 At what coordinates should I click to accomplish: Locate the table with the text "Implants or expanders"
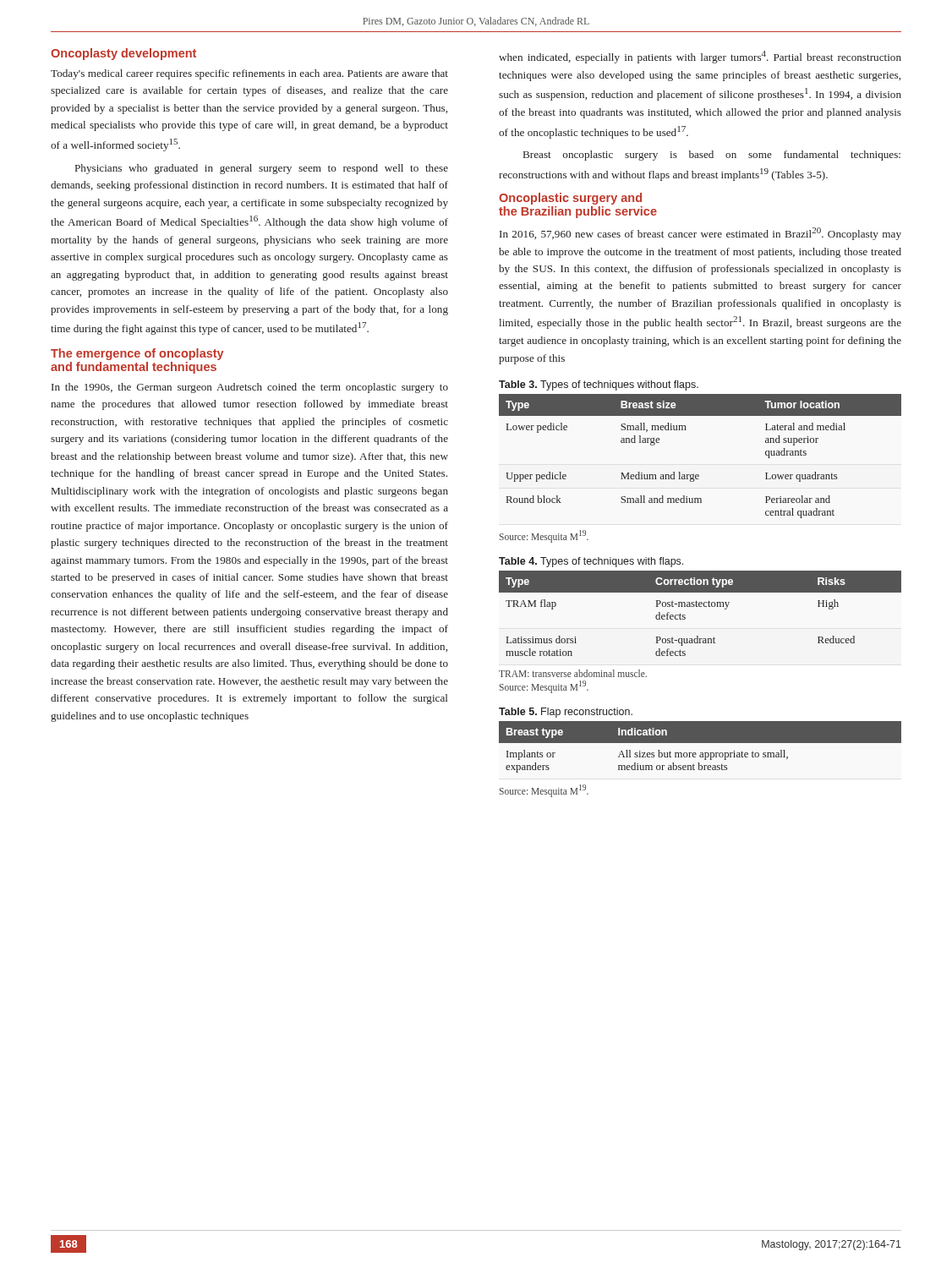tap(700, 750)
